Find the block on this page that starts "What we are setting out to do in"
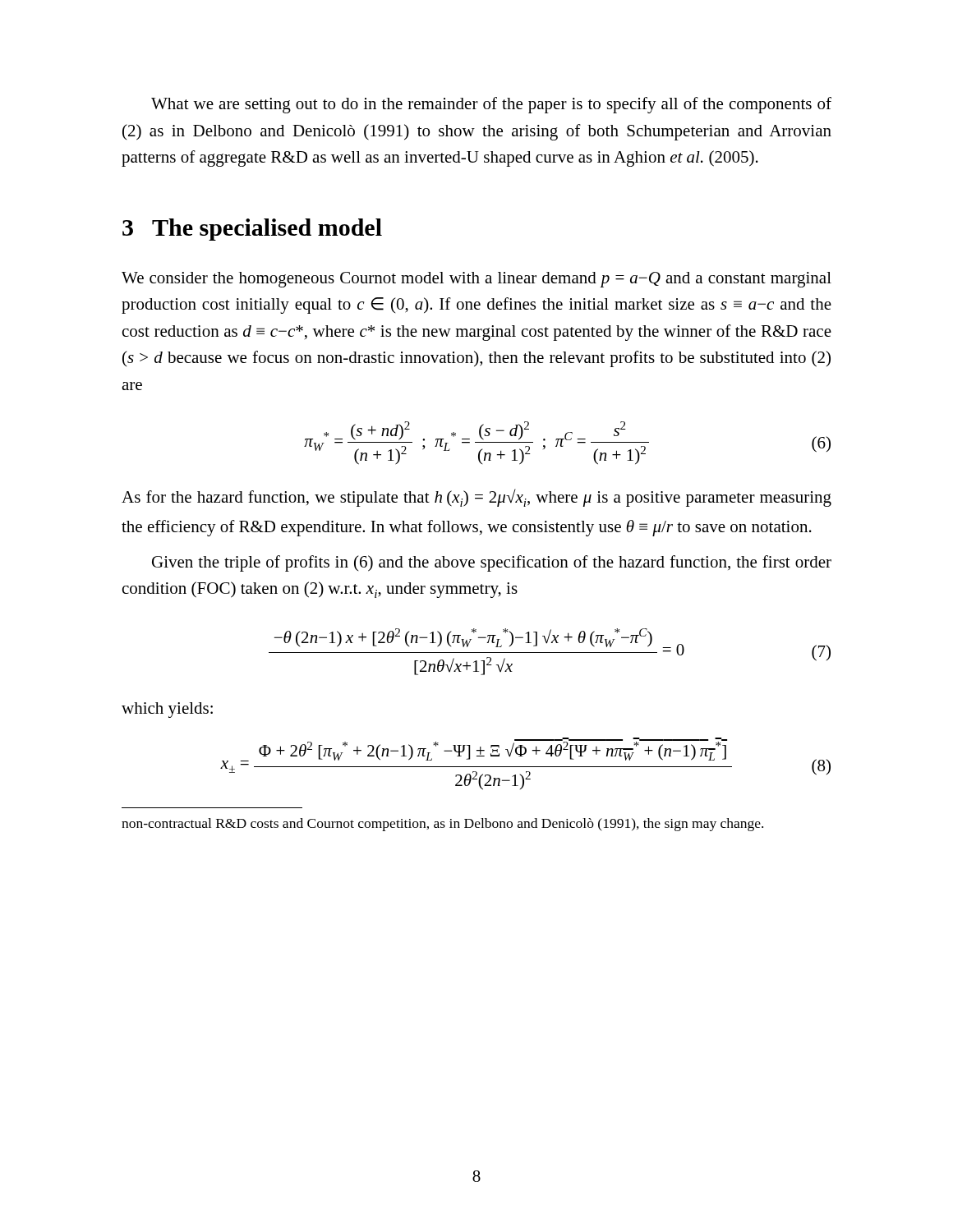This screenshot has height=1232, width=953. click(476, 130)
